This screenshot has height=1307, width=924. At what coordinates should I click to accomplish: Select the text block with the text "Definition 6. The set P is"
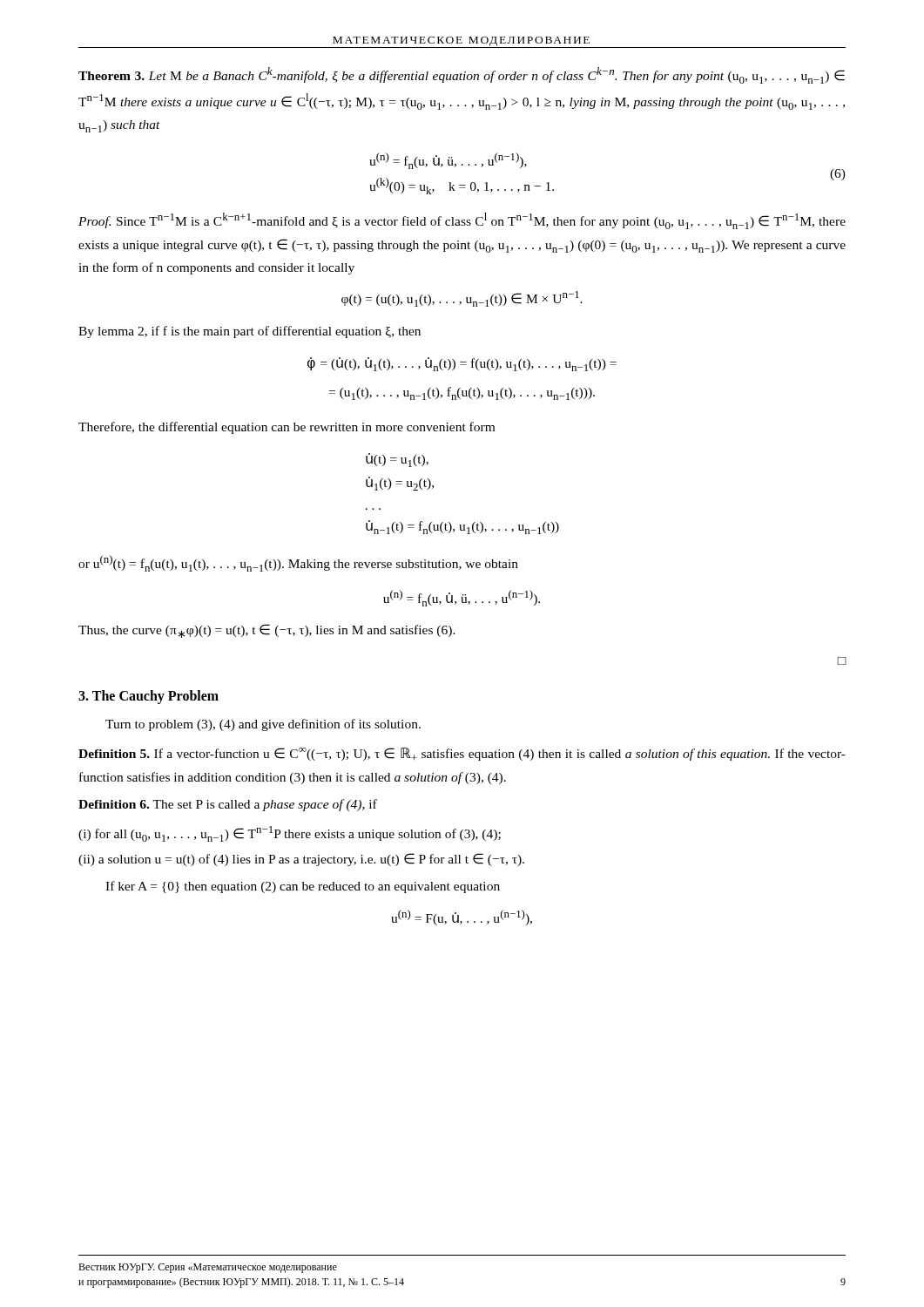pyautogui.click(x=228, y=804)
